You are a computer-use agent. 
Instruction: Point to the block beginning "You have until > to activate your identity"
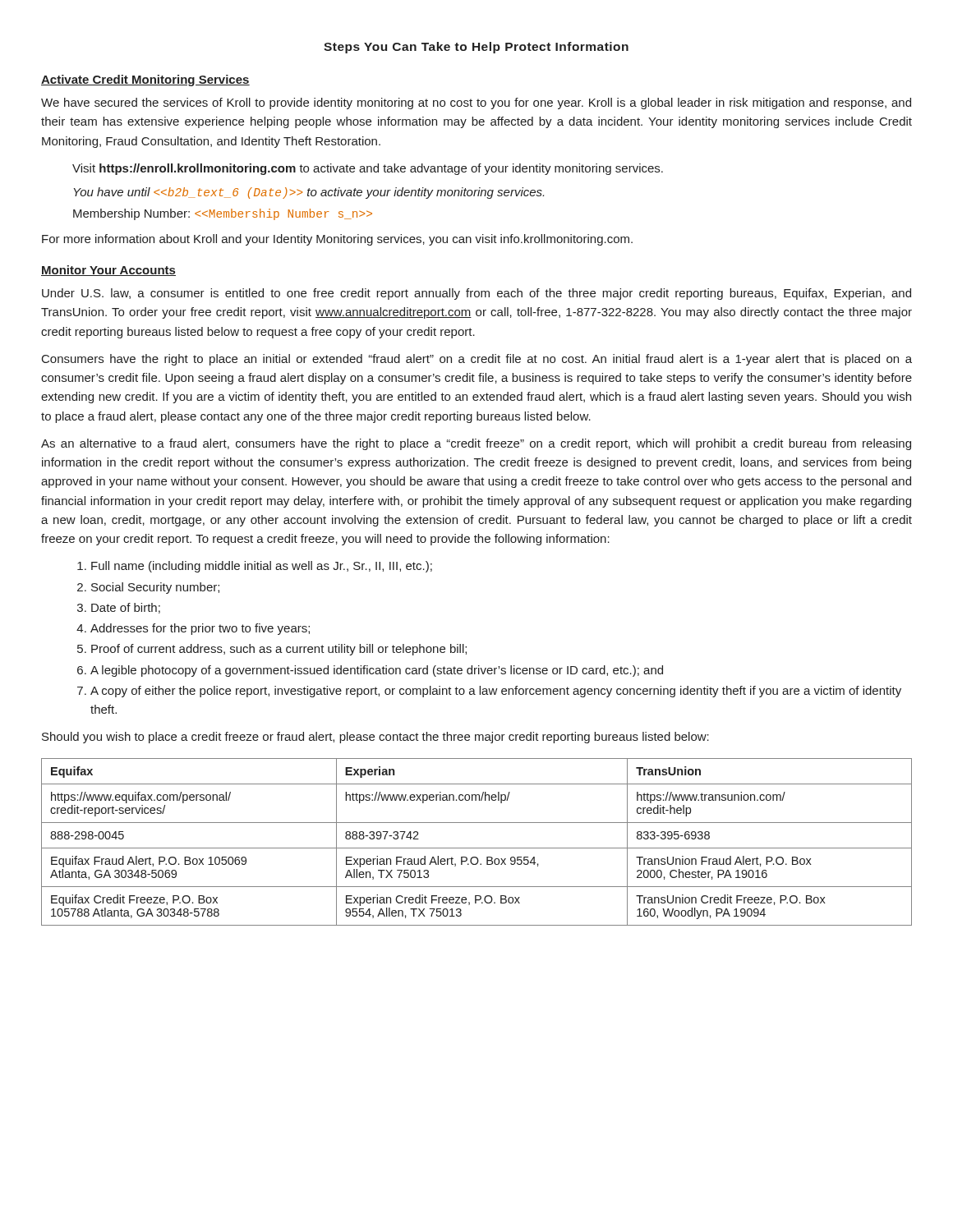309,192
